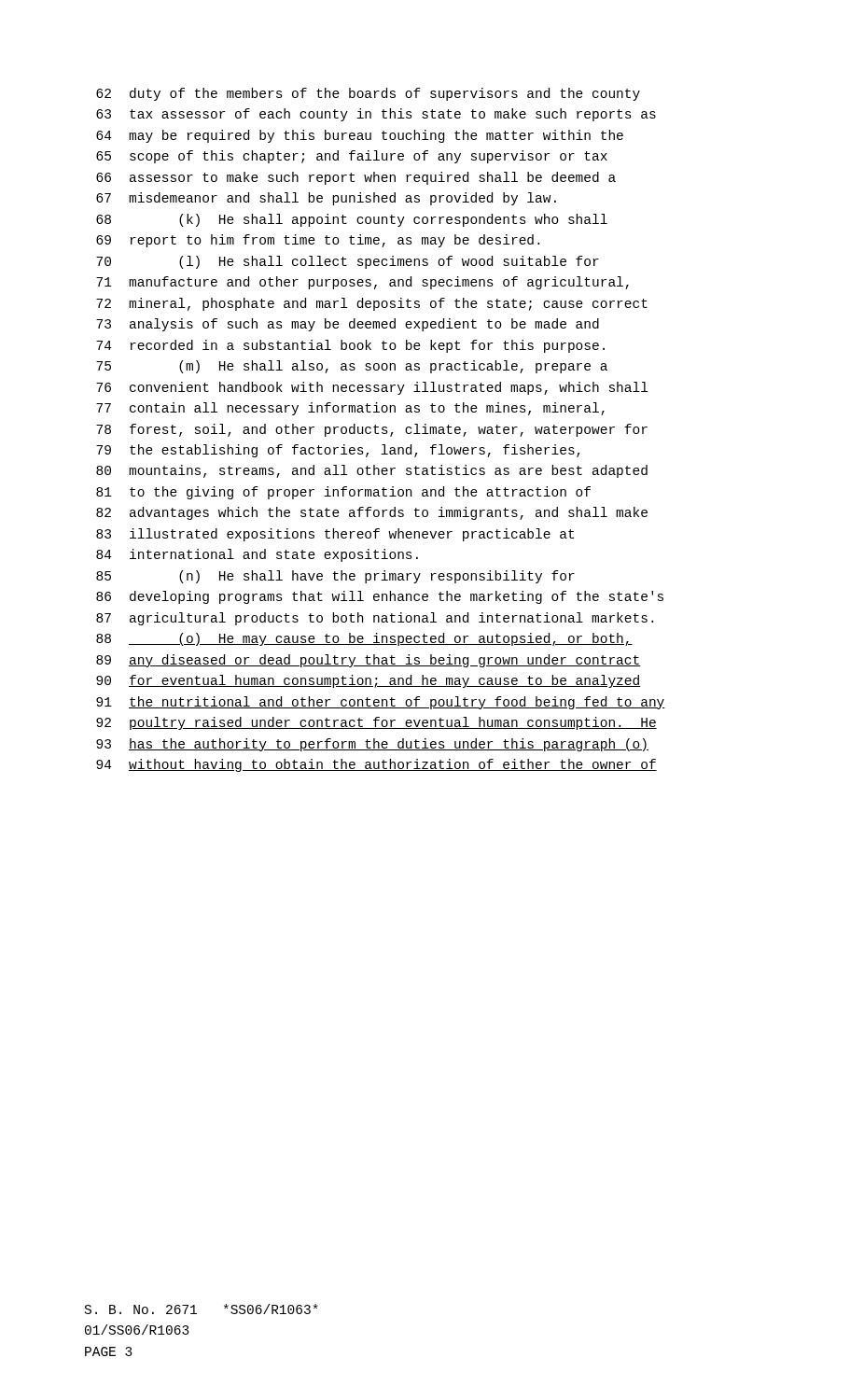Find the list item containing "94 without having to obtain the authorization"
The width and height of the screenshot is (850, 1400).
pos(370,766)
